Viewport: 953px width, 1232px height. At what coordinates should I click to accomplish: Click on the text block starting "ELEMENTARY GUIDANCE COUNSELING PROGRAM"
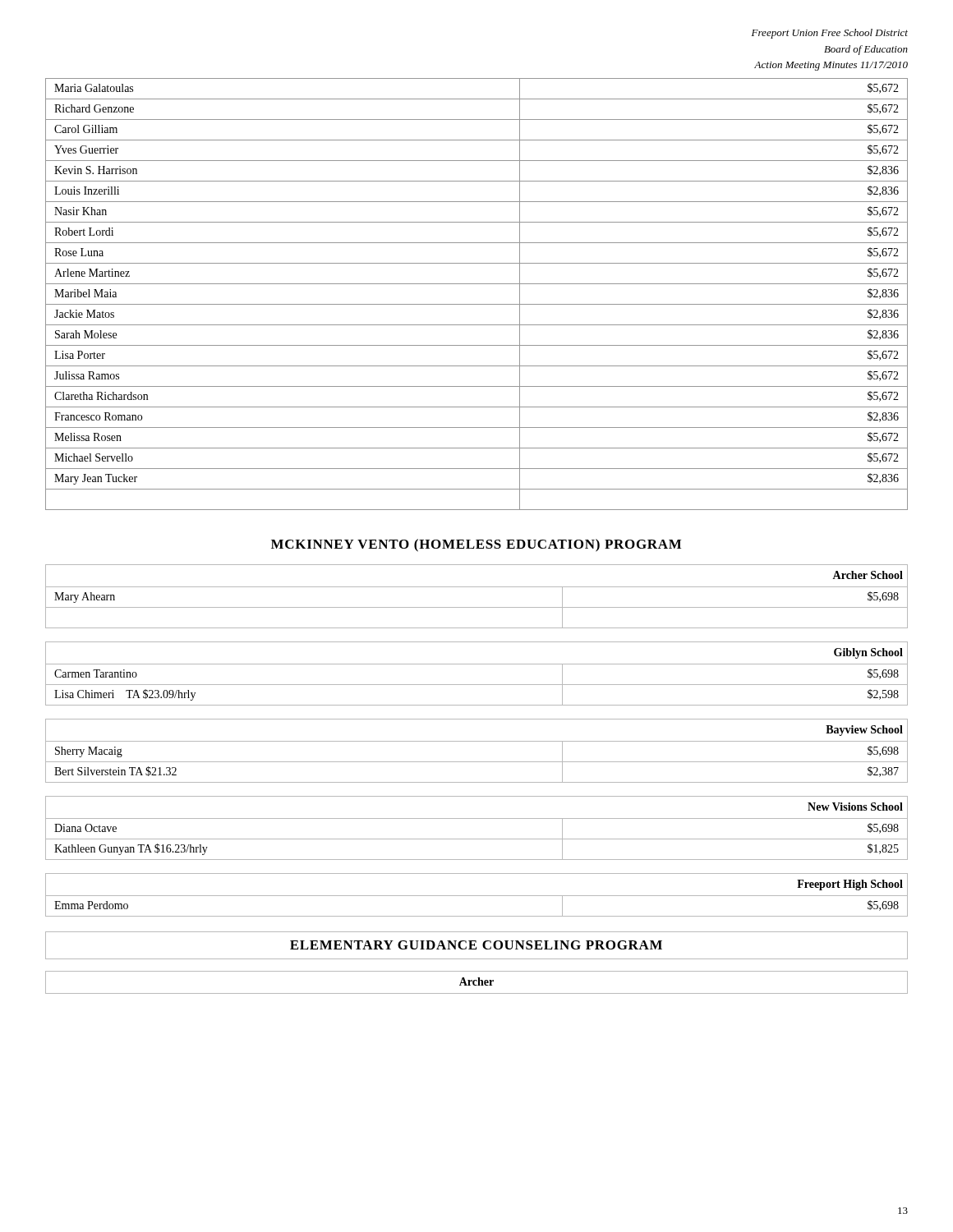pyautogui.click(x=476, y=945)
